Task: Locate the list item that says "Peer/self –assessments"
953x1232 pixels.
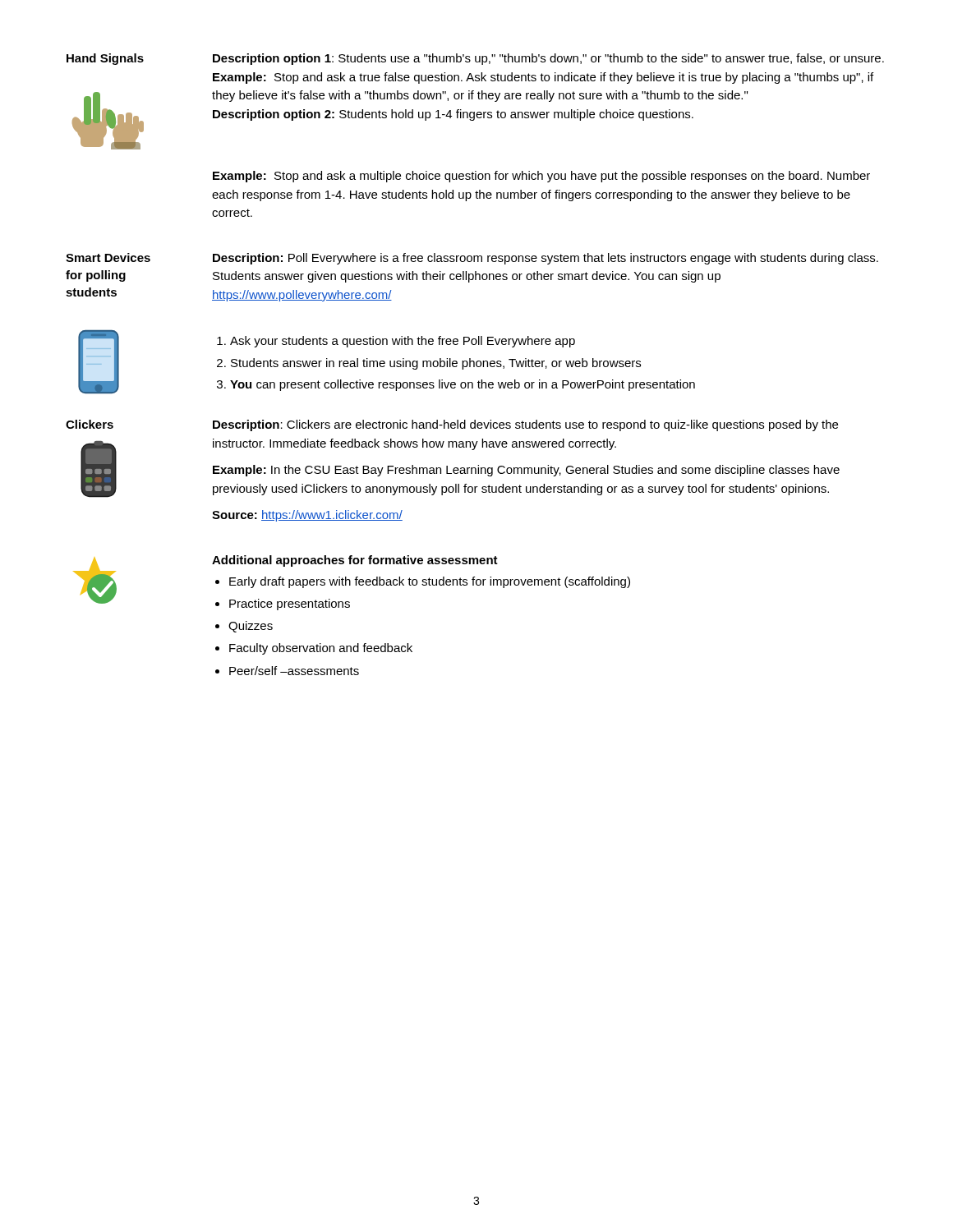Action: (294, 670)
